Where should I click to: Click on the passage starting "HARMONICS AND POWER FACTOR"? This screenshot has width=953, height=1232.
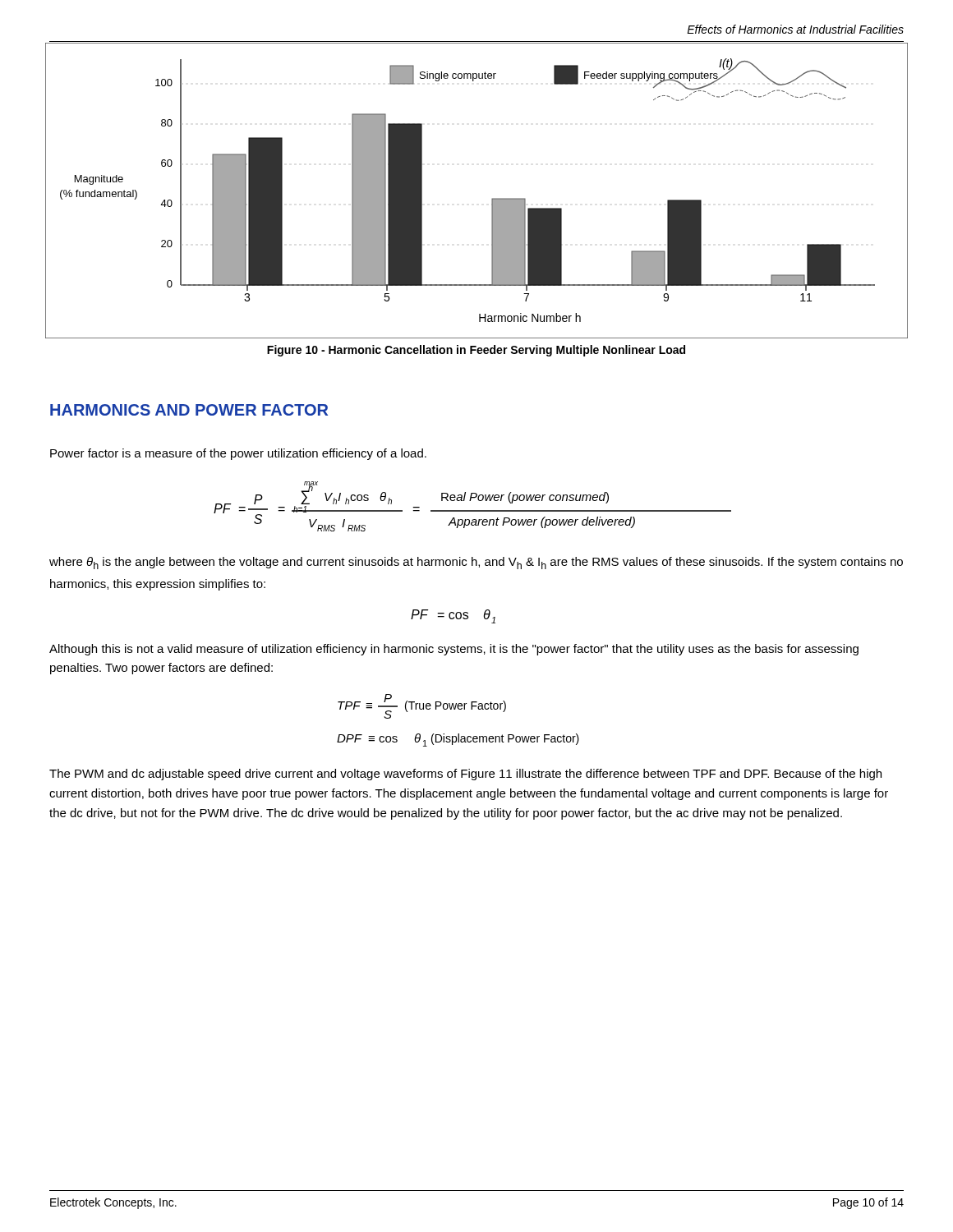click(189, 410)
